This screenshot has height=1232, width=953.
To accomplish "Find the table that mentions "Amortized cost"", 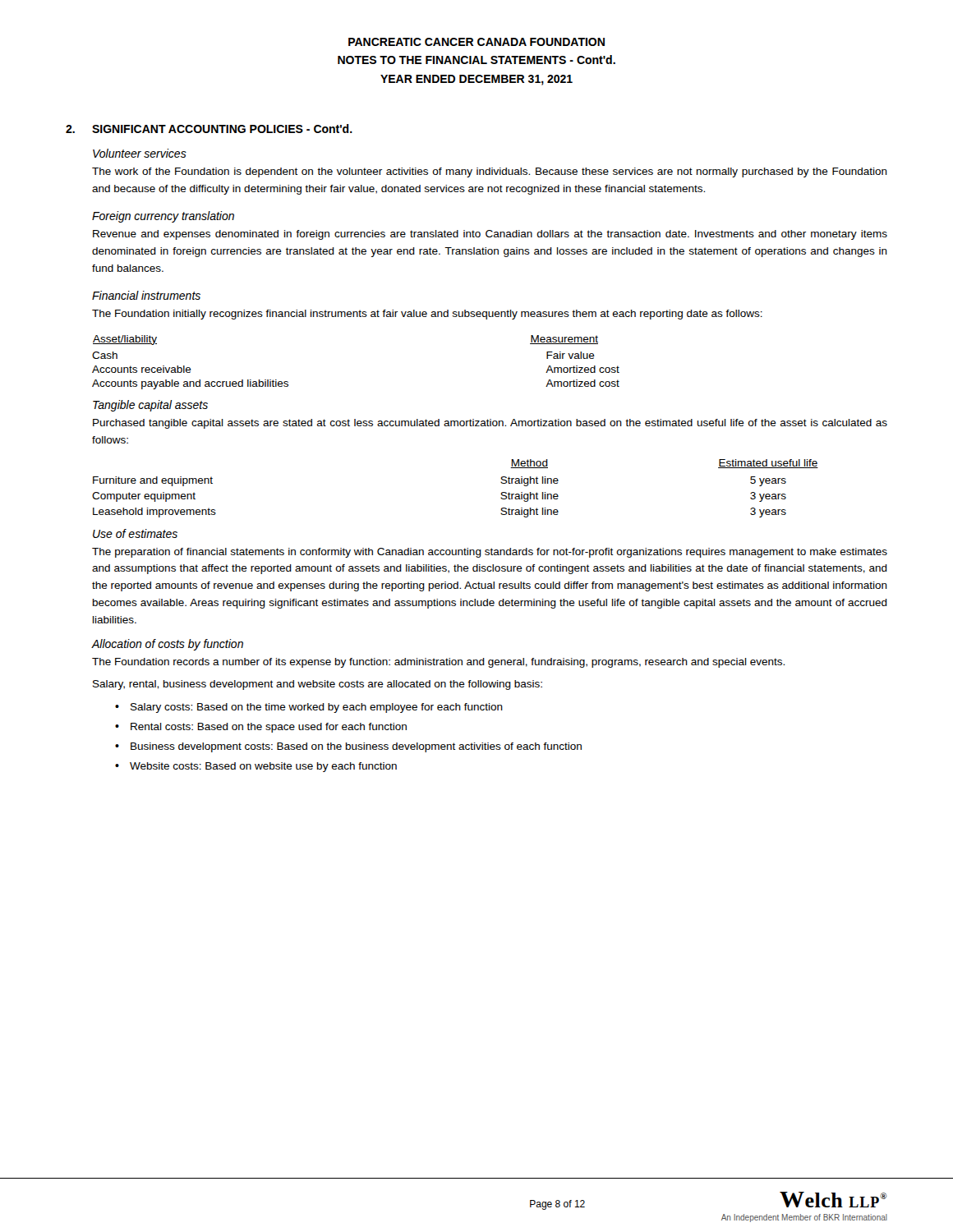I will [490, 360].
